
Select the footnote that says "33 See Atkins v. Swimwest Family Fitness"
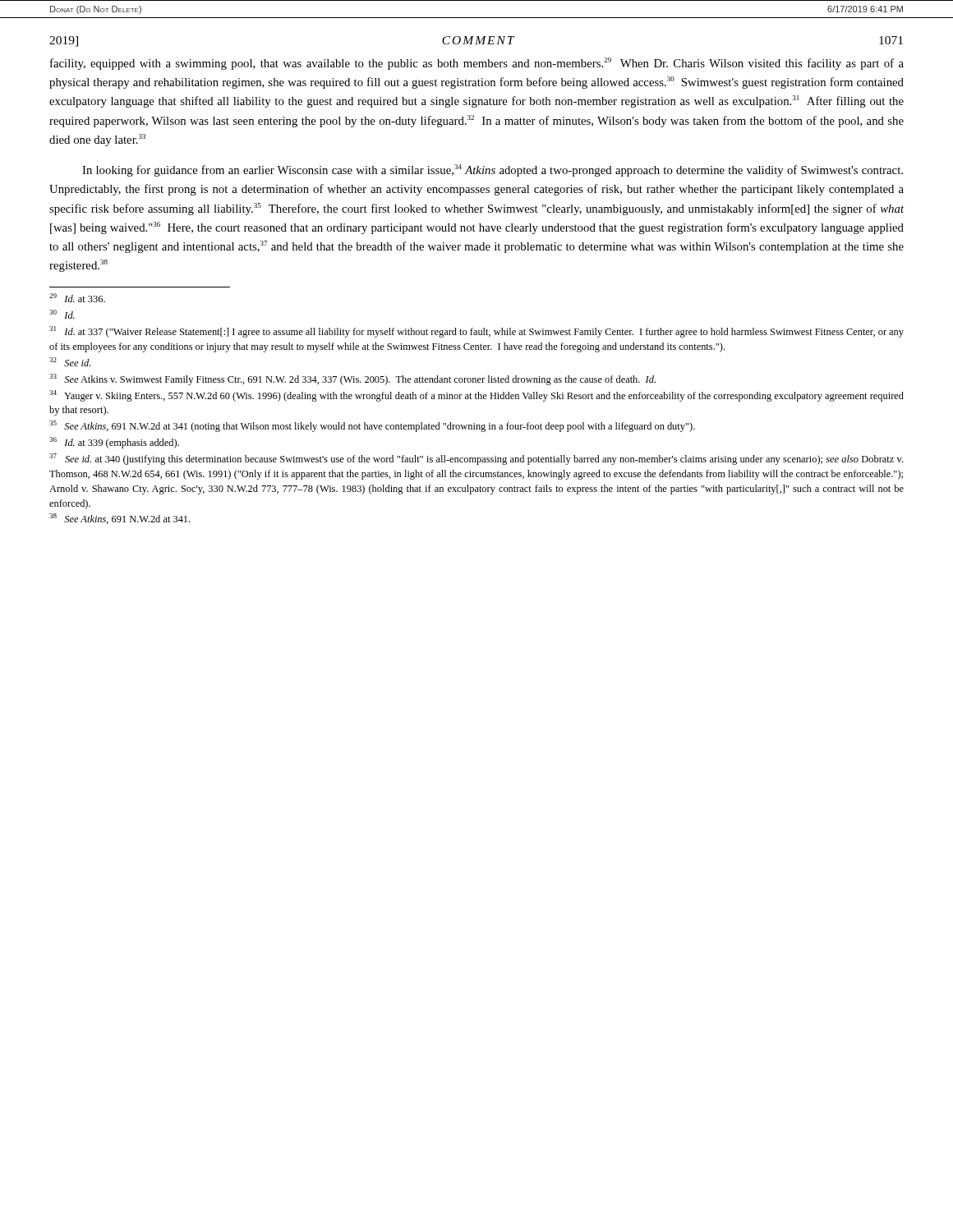coord(353,379)
